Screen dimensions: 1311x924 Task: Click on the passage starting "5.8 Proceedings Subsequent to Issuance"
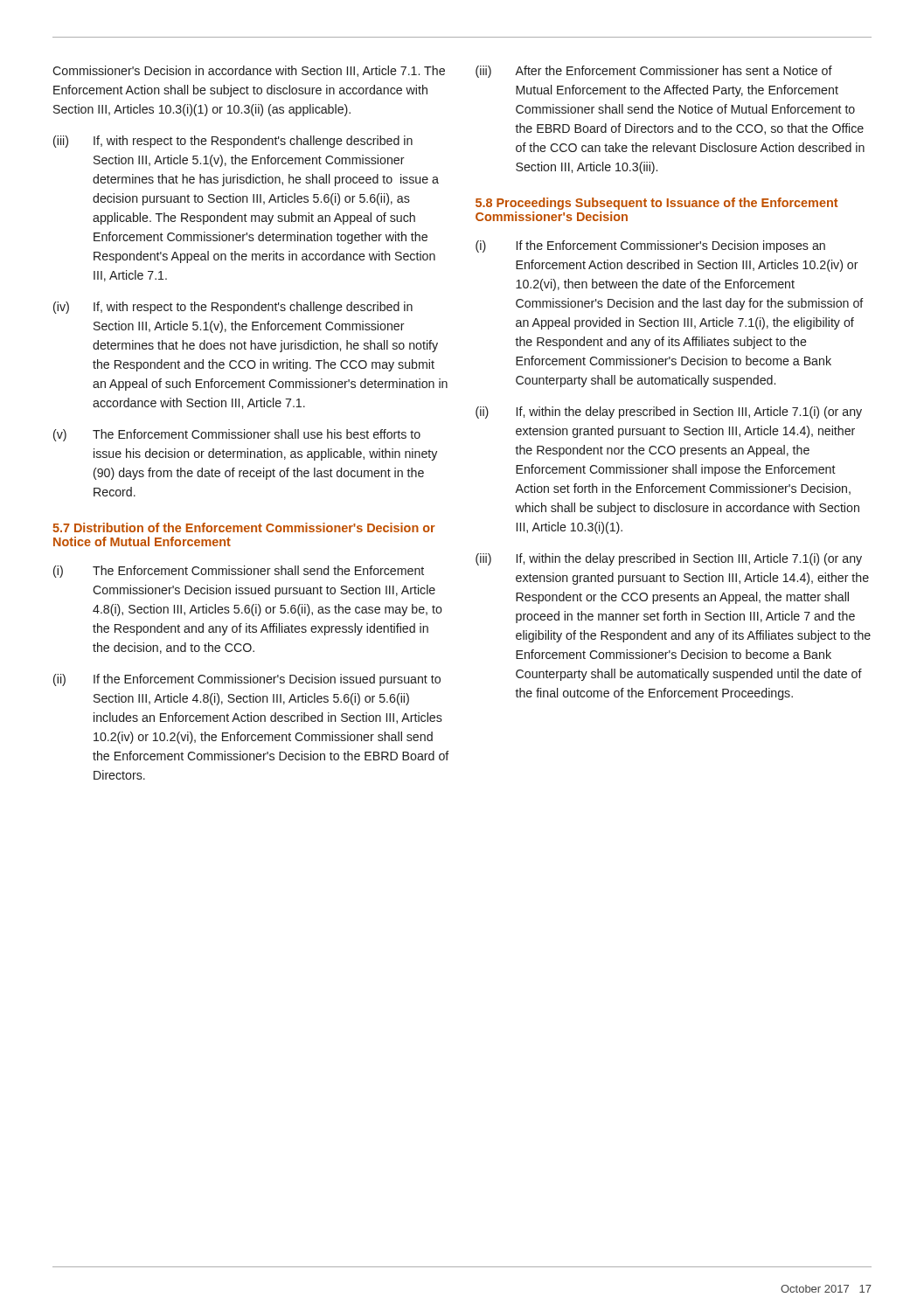coord(657,210)
